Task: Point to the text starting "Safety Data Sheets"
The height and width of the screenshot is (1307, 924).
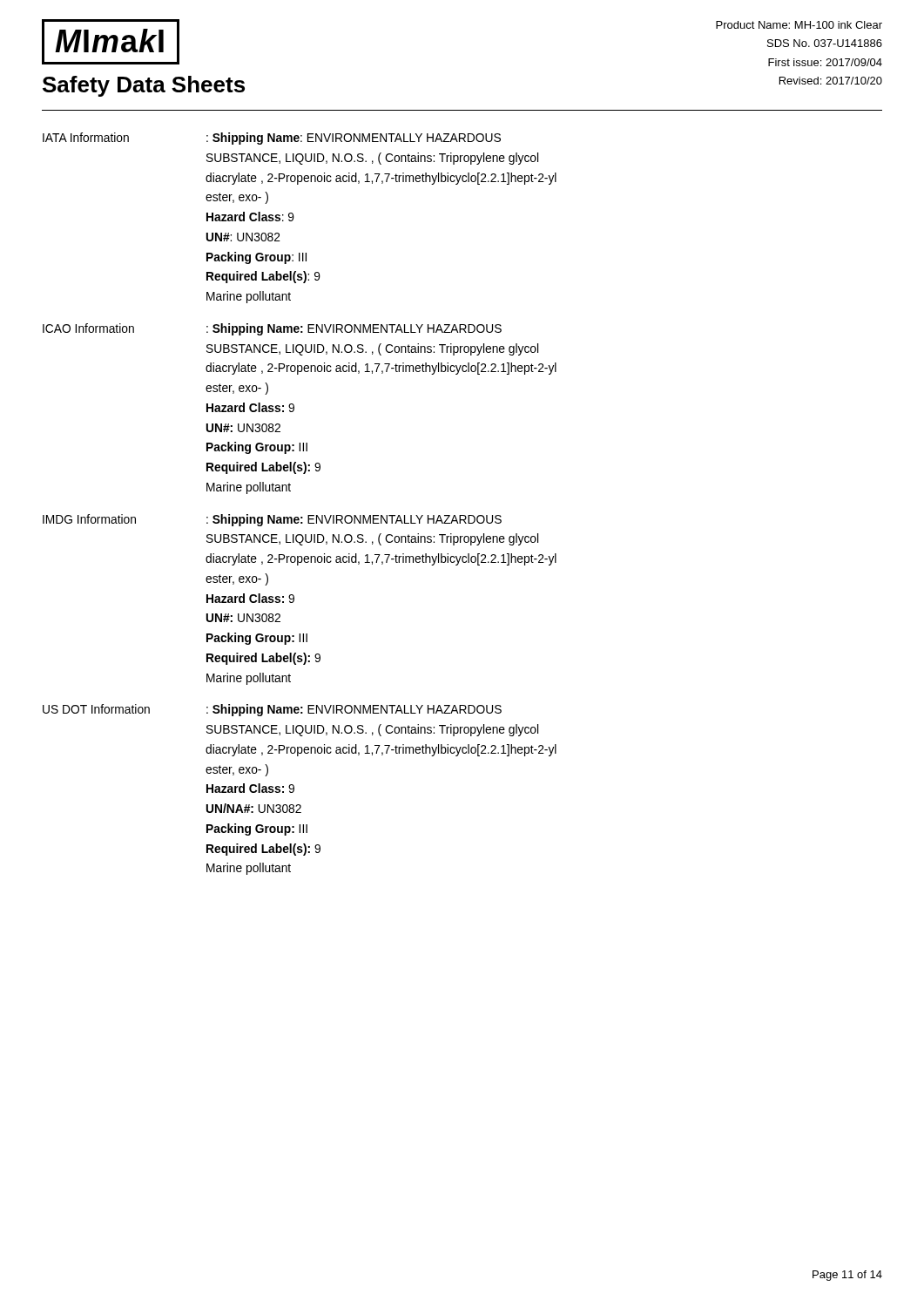Action: click(x=144, y=85)
